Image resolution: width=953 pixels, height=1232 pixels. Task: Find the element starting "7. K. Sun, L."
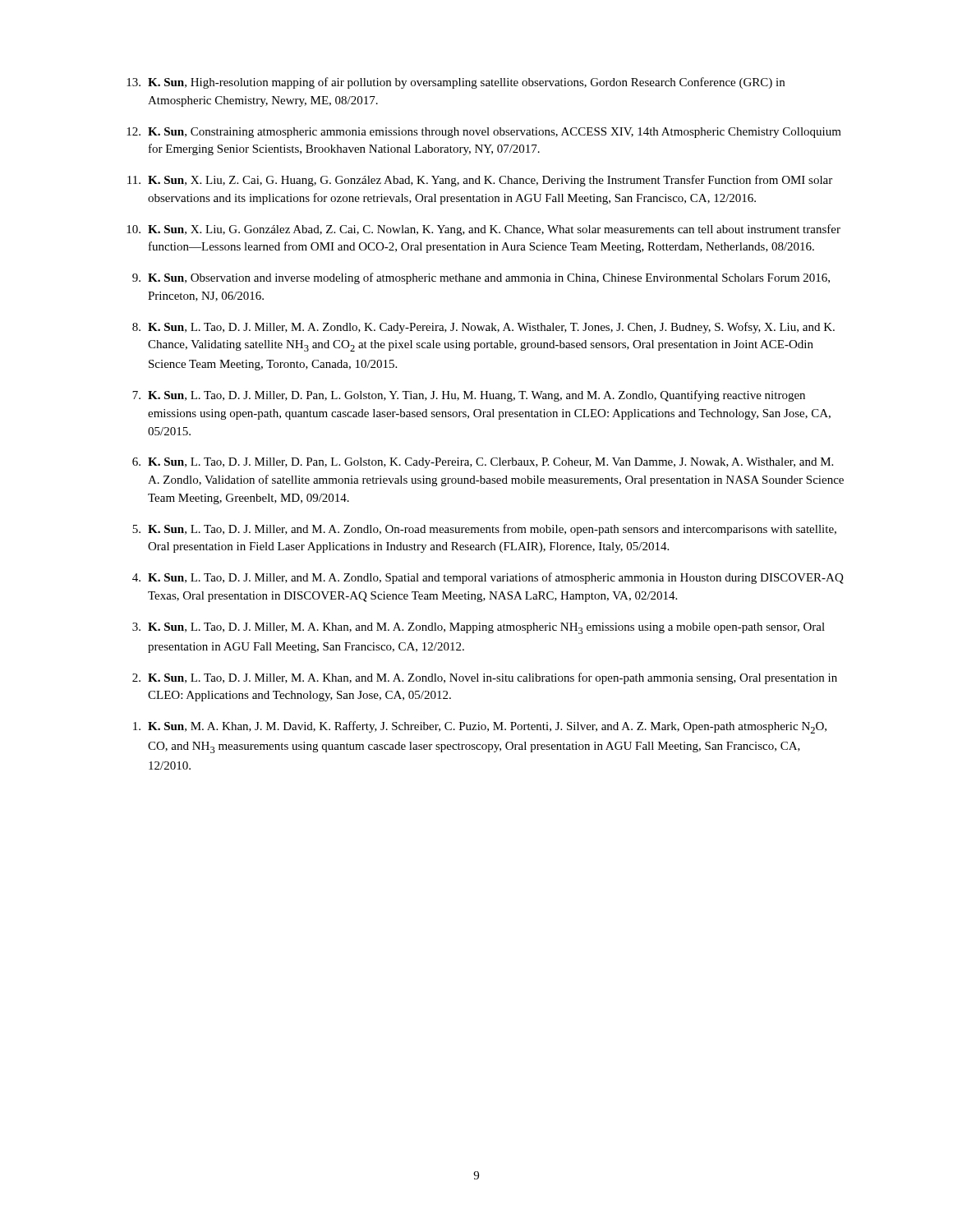pyautogui.click(x=476, y=414)
